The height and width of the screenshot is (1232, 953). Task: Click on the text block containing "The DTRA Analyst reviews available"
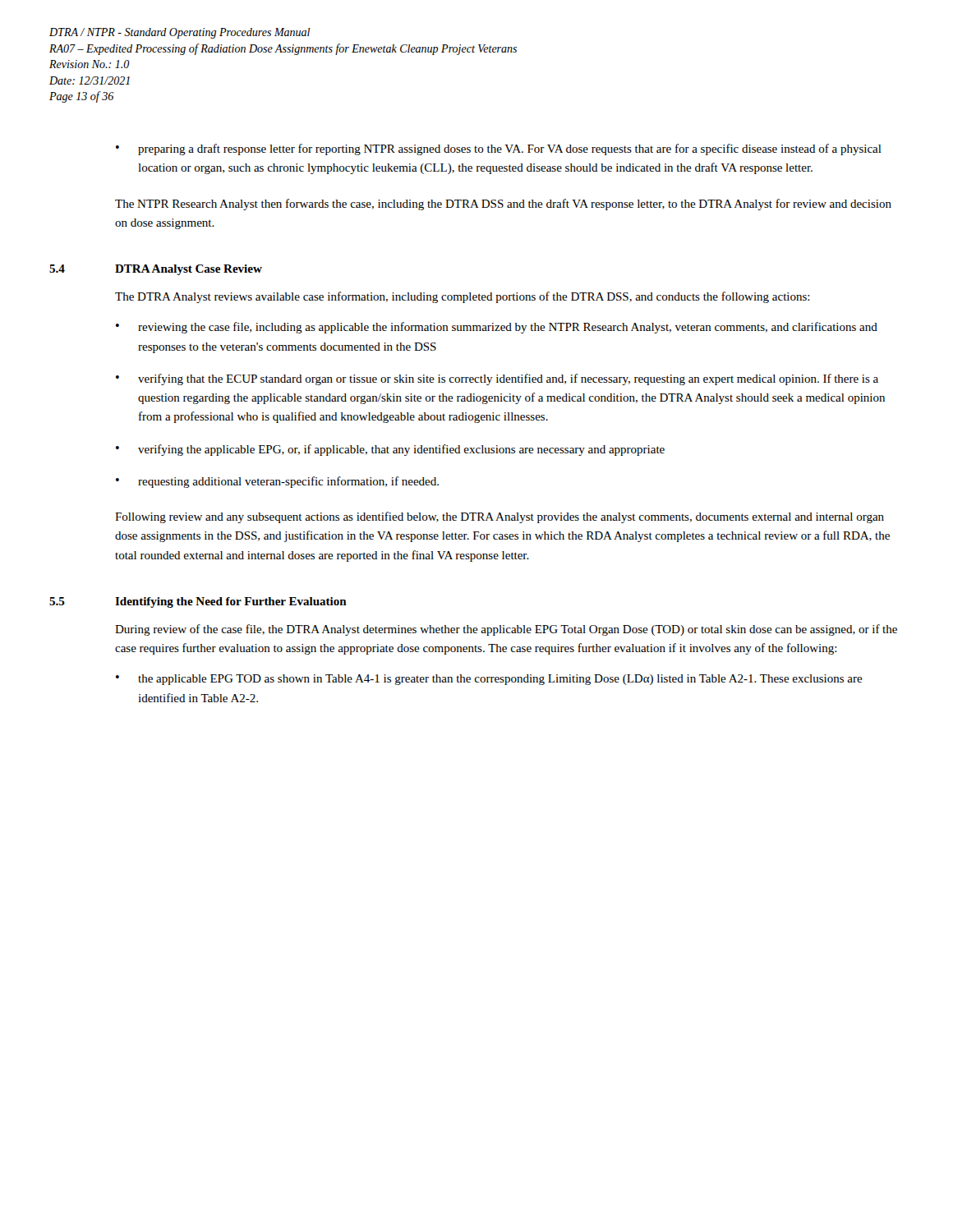pyautogui.click(x=463, y=296)
